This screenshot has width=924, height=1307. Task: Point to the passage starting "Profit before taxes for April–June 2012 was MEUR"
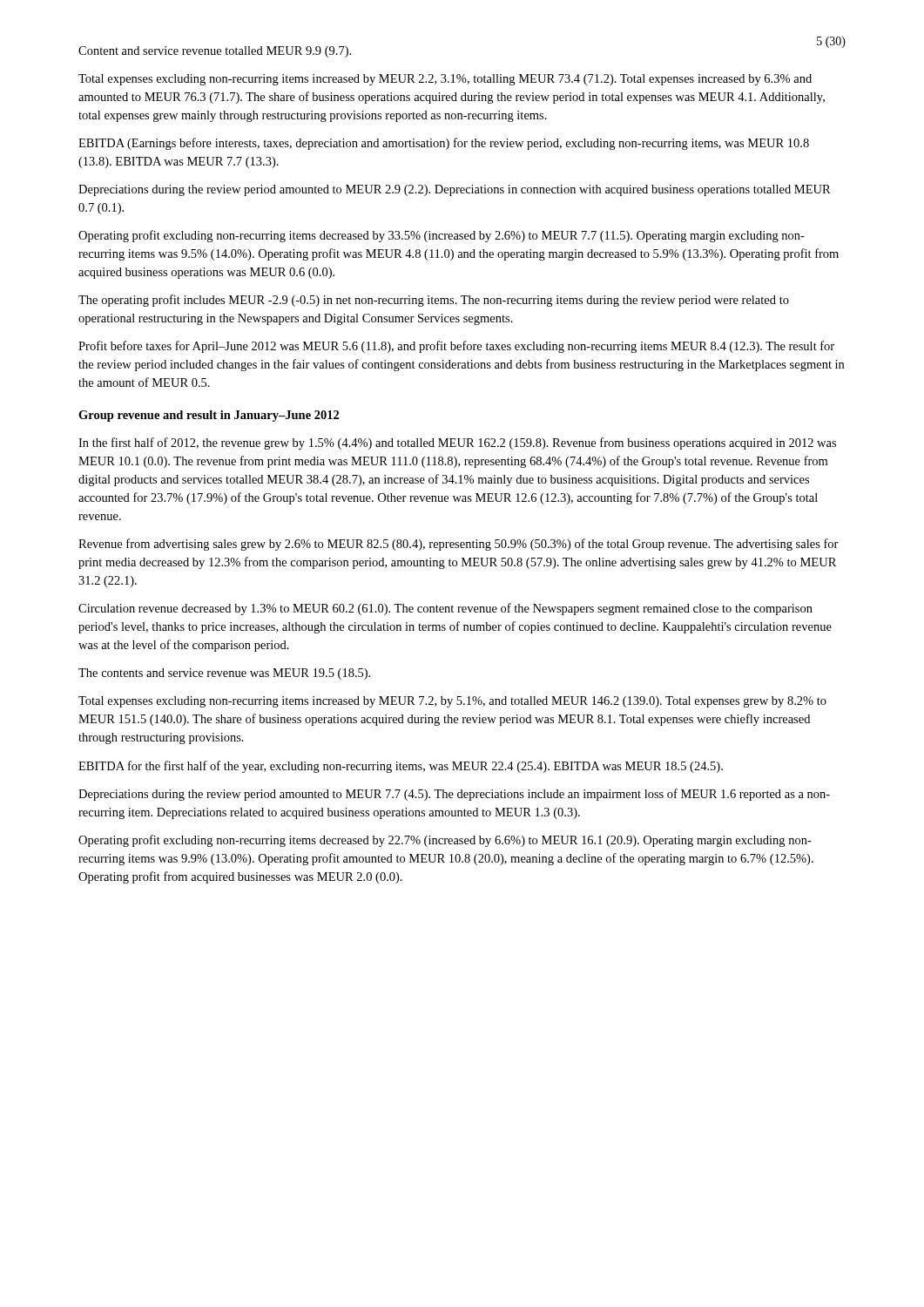462,365
